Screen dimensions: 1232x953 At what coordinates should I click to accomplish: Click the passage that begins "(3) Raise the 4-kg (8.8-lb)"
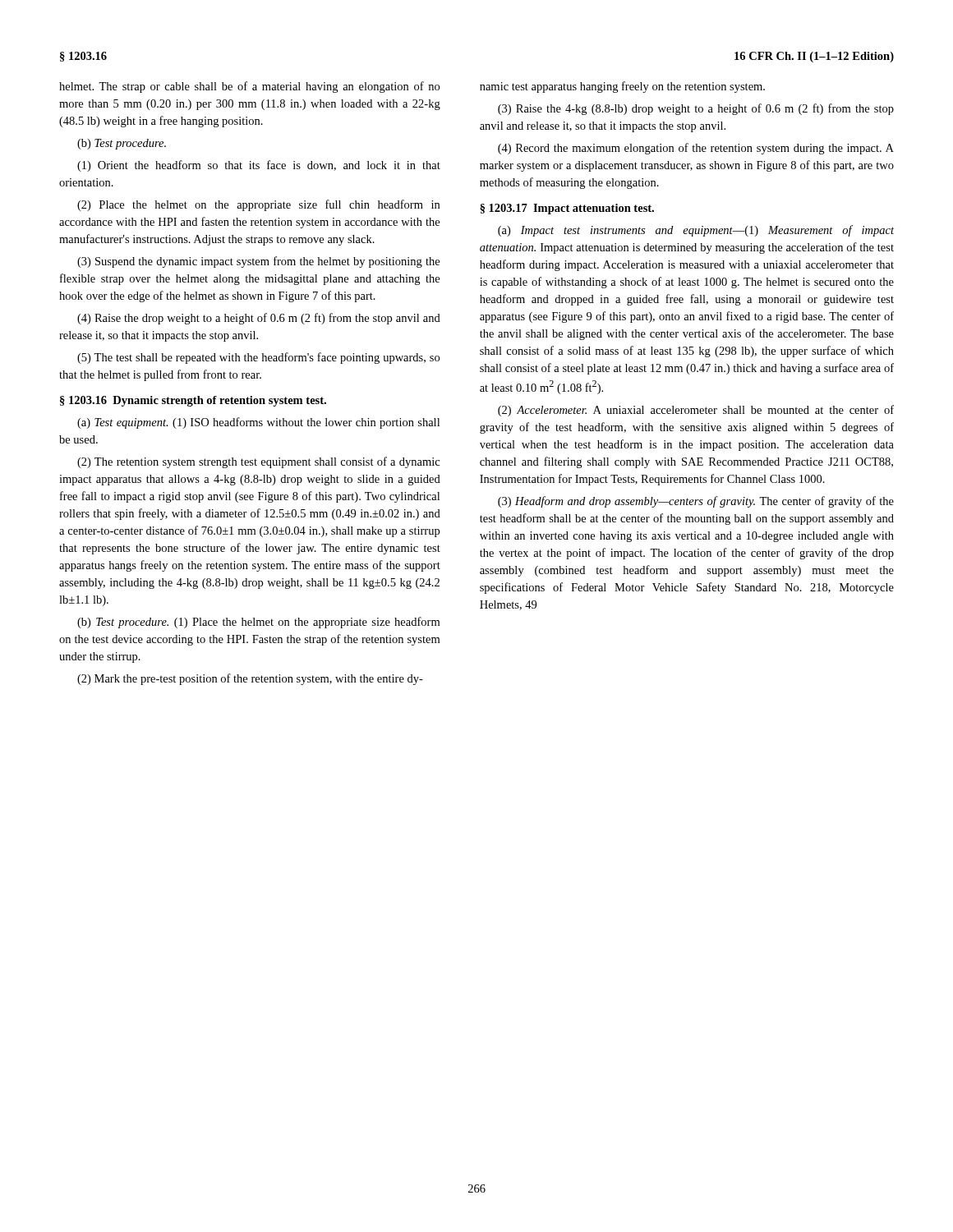687,117
